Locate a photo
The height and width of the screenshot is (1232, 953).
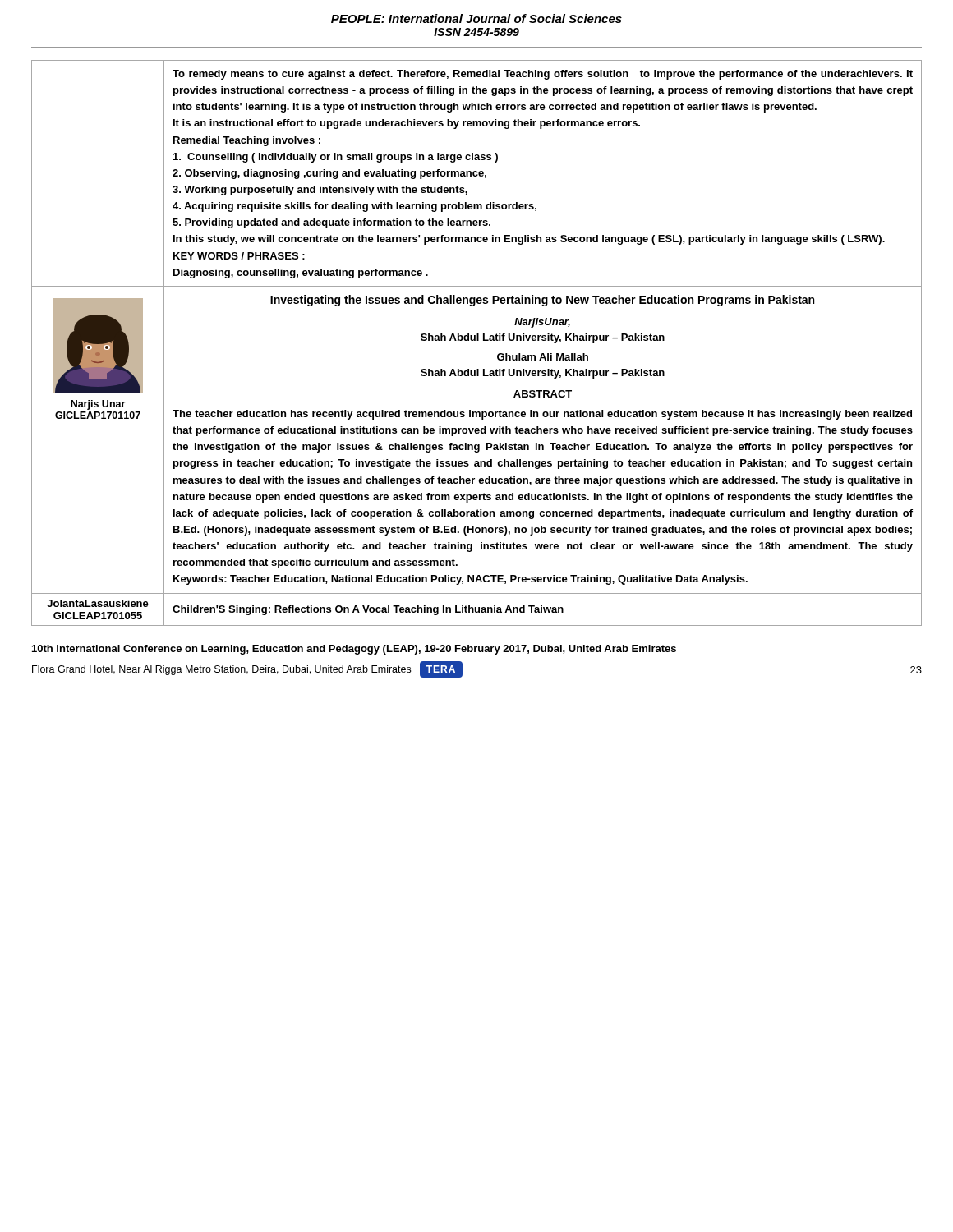[98, 346]
